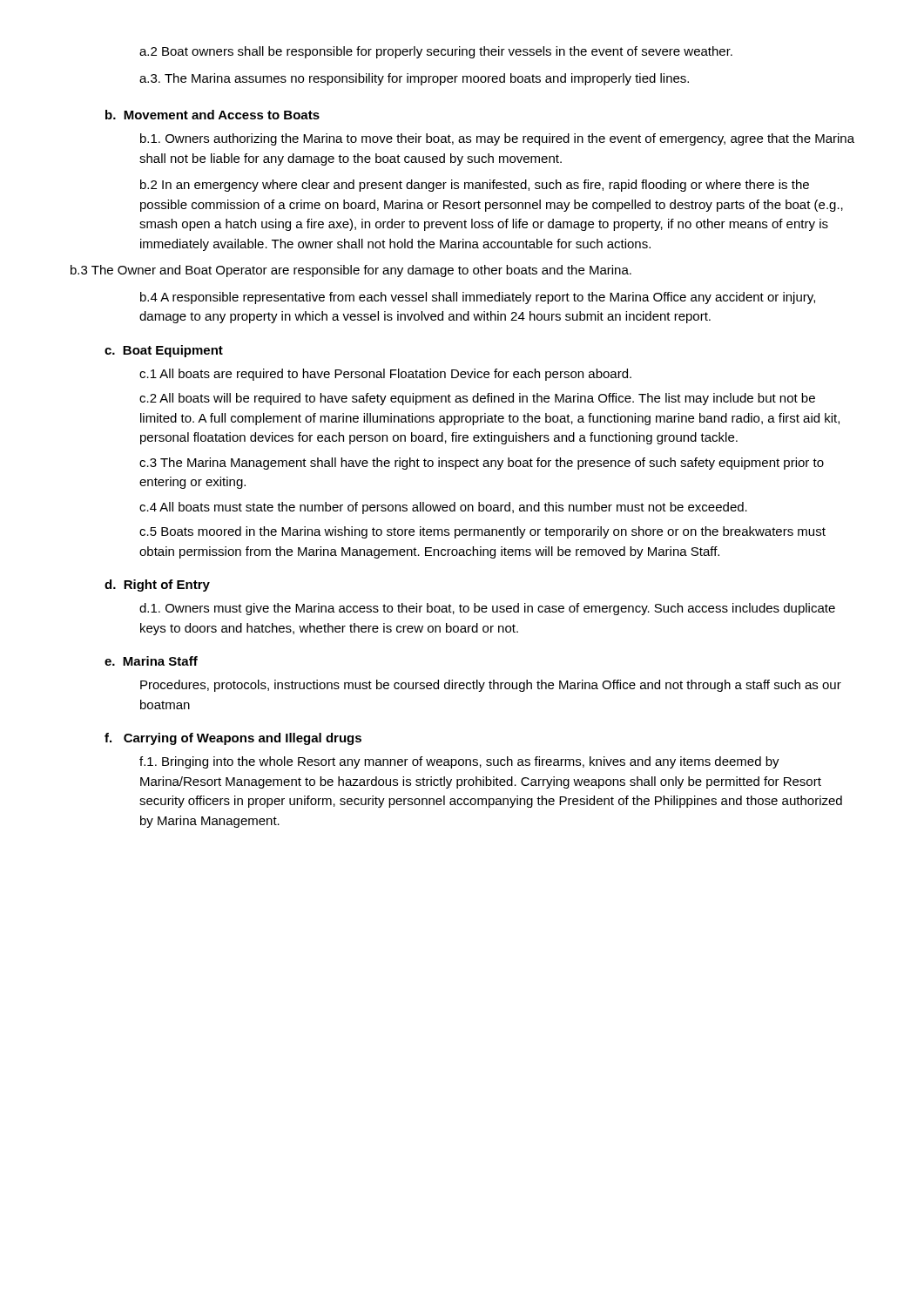Find the passage starting "b.3 The Owner and Boat Operator"
This screenshot has height=1307, width=924.
[351, 270]
